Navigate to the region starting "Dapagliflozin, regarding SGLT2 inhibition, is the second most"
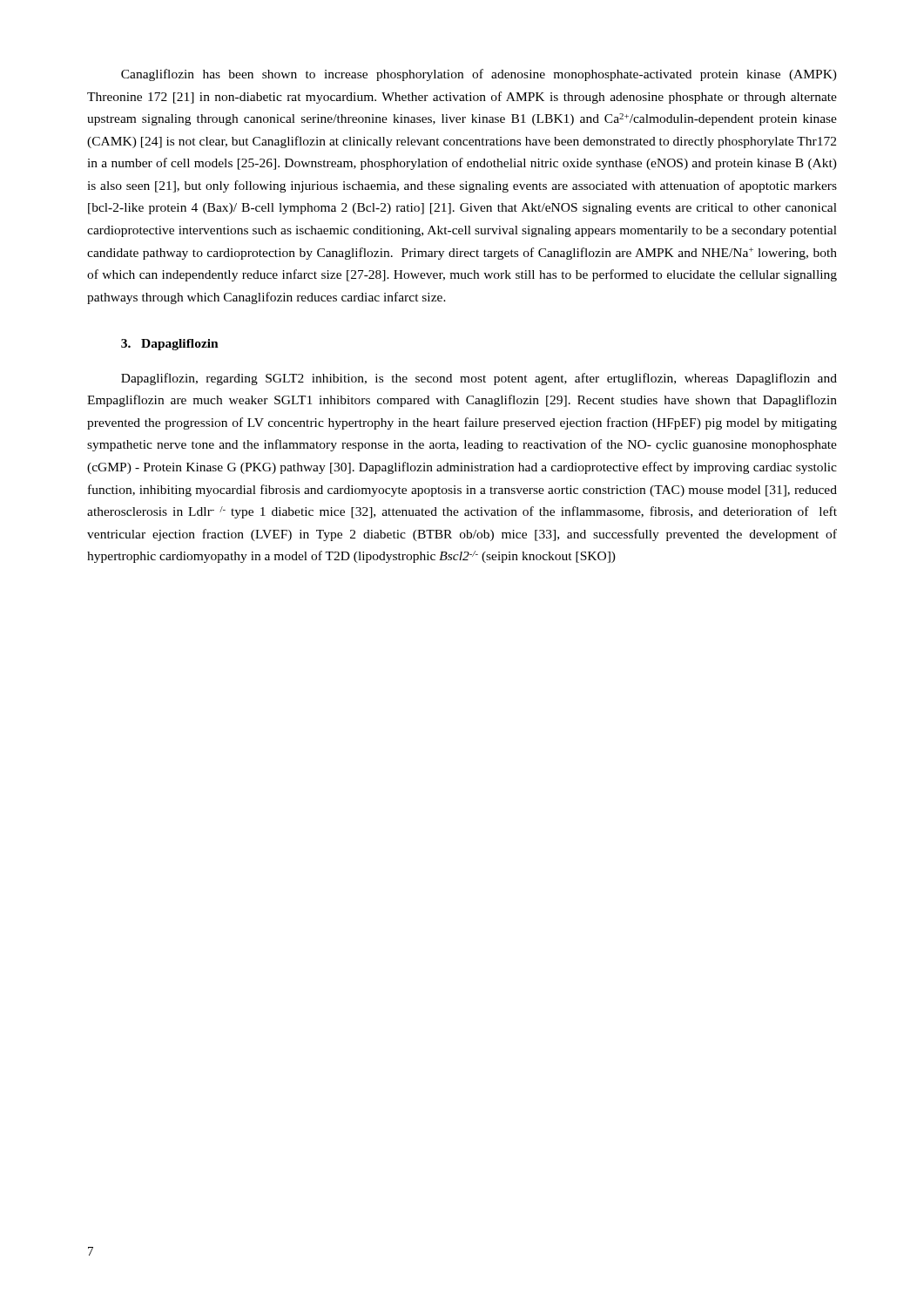Image resolution: width=924 pixels, height=1307 pixels. (462, 467)
